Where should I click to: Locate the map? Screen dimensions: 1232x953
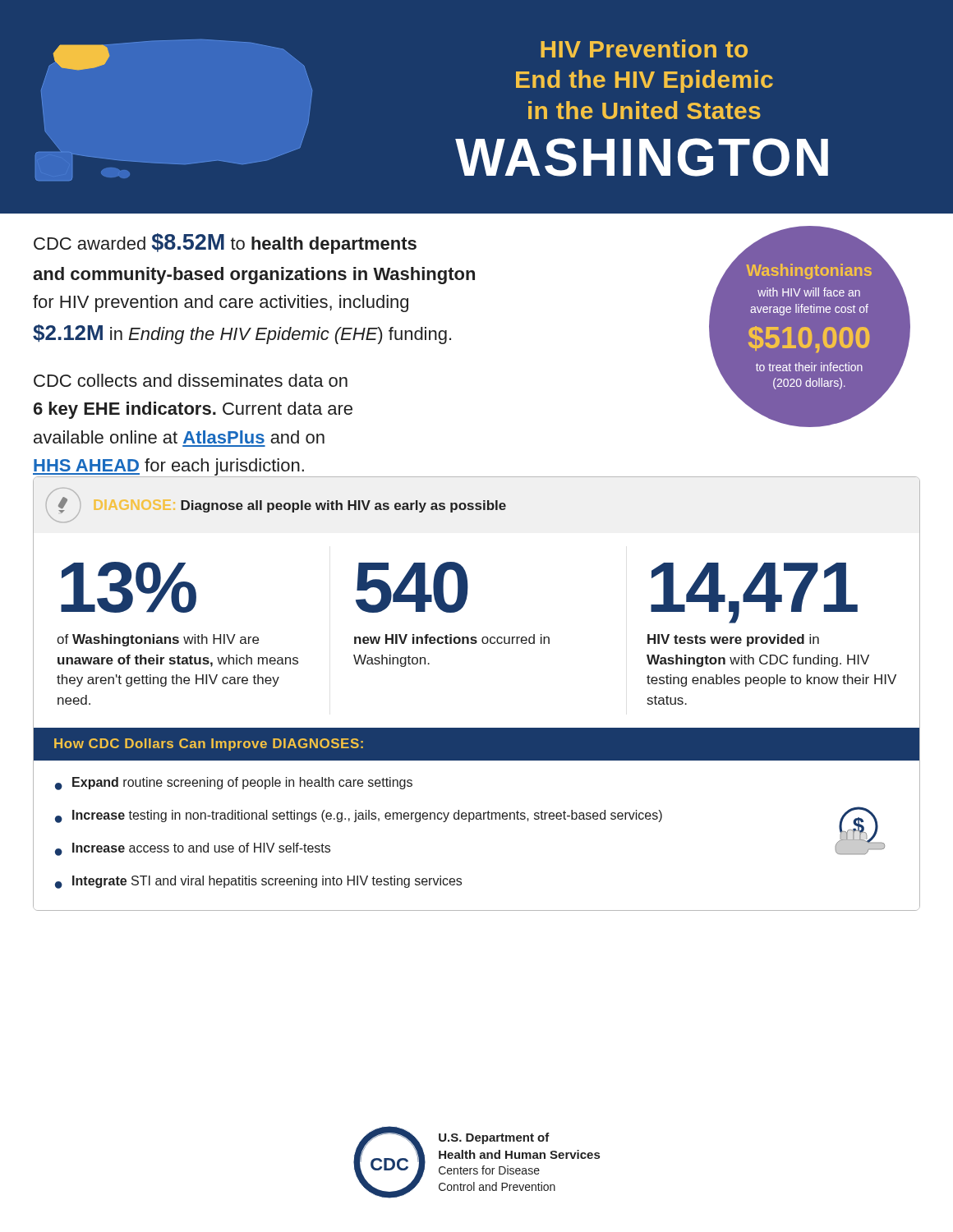[476, 107]
